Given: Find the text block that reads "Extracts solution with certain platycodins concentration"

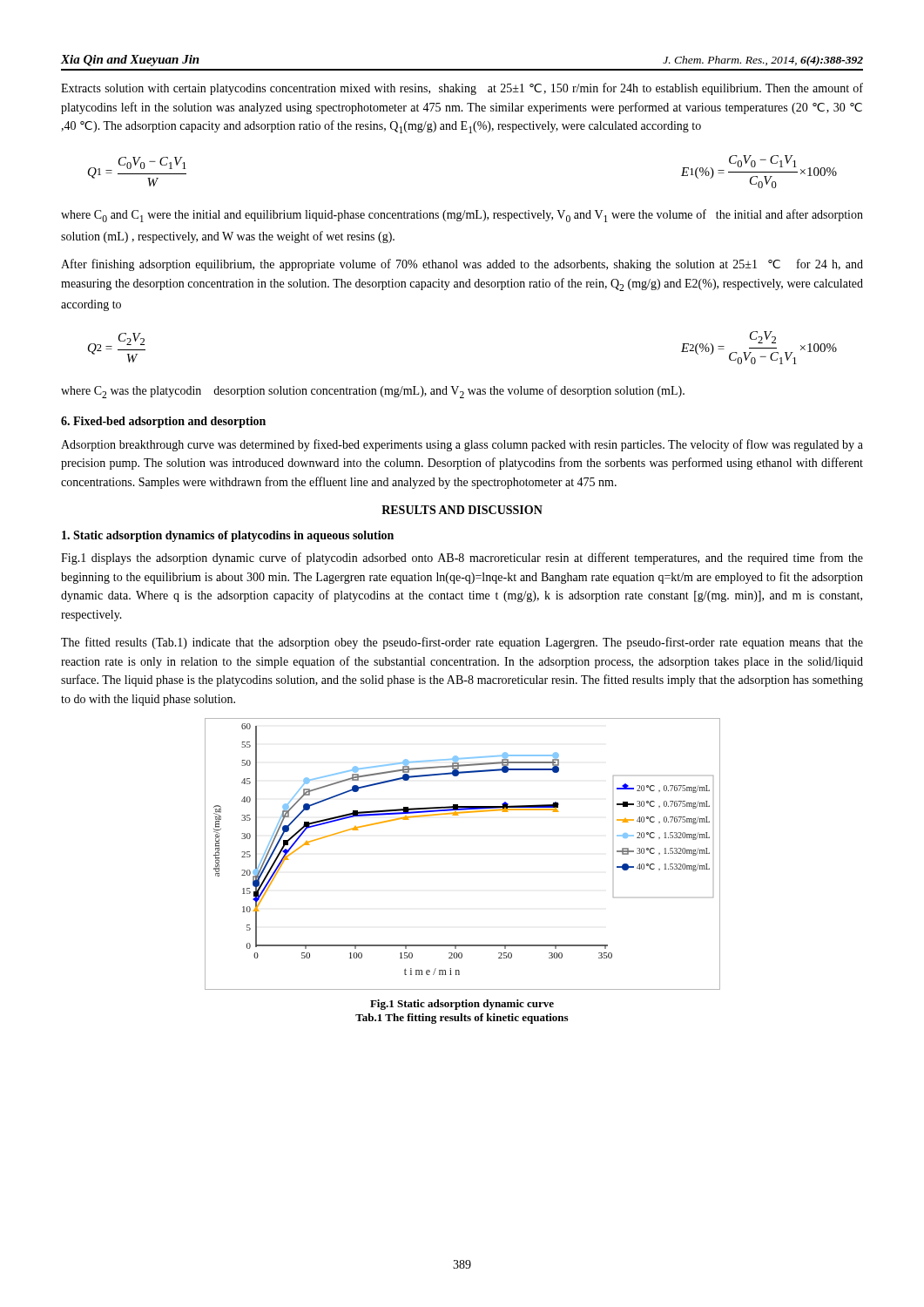Looking at the screenshot, I should click(462, 109).
